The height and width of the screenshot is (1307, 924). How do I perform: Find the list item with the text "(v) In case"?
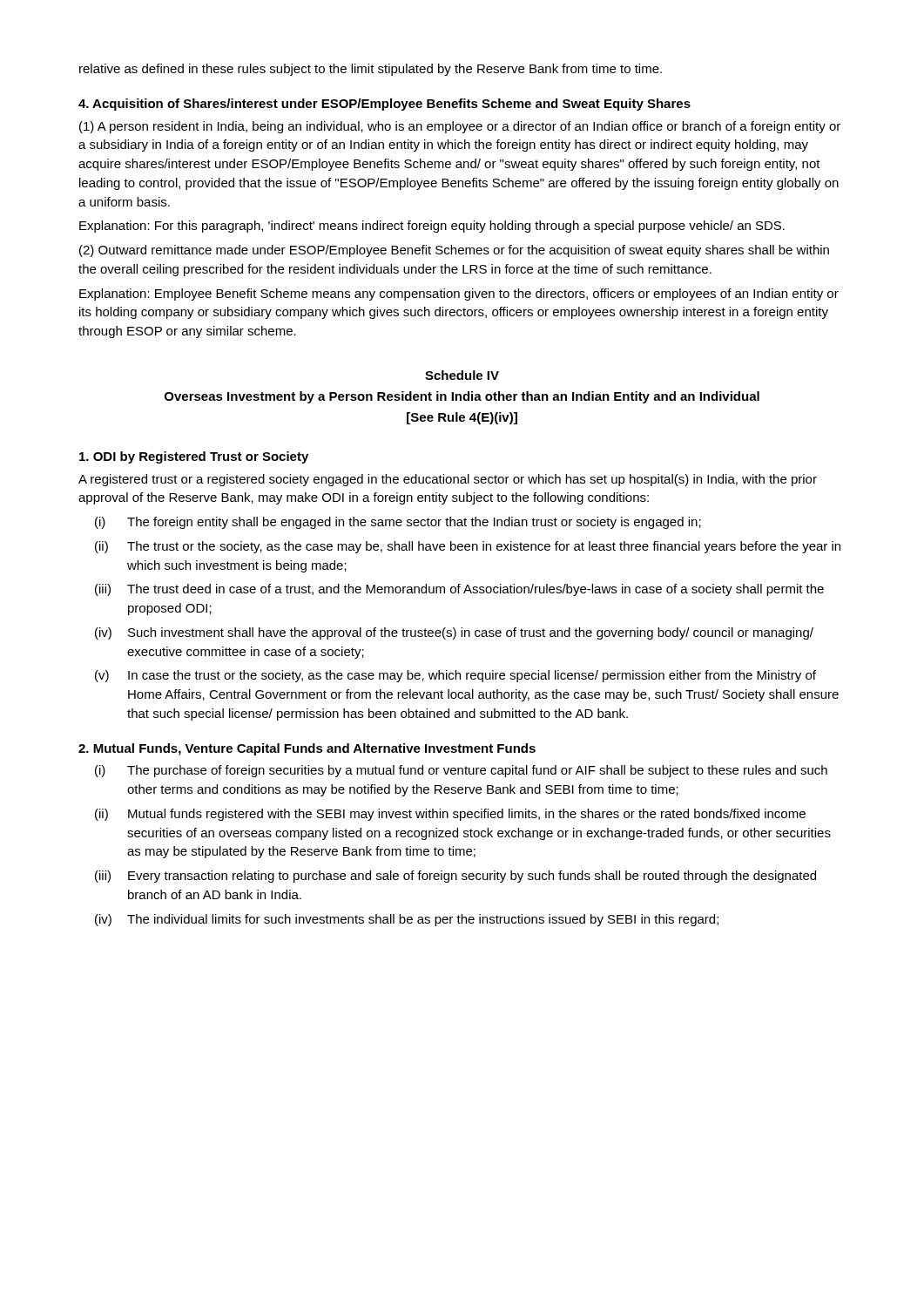pos(462,694)
